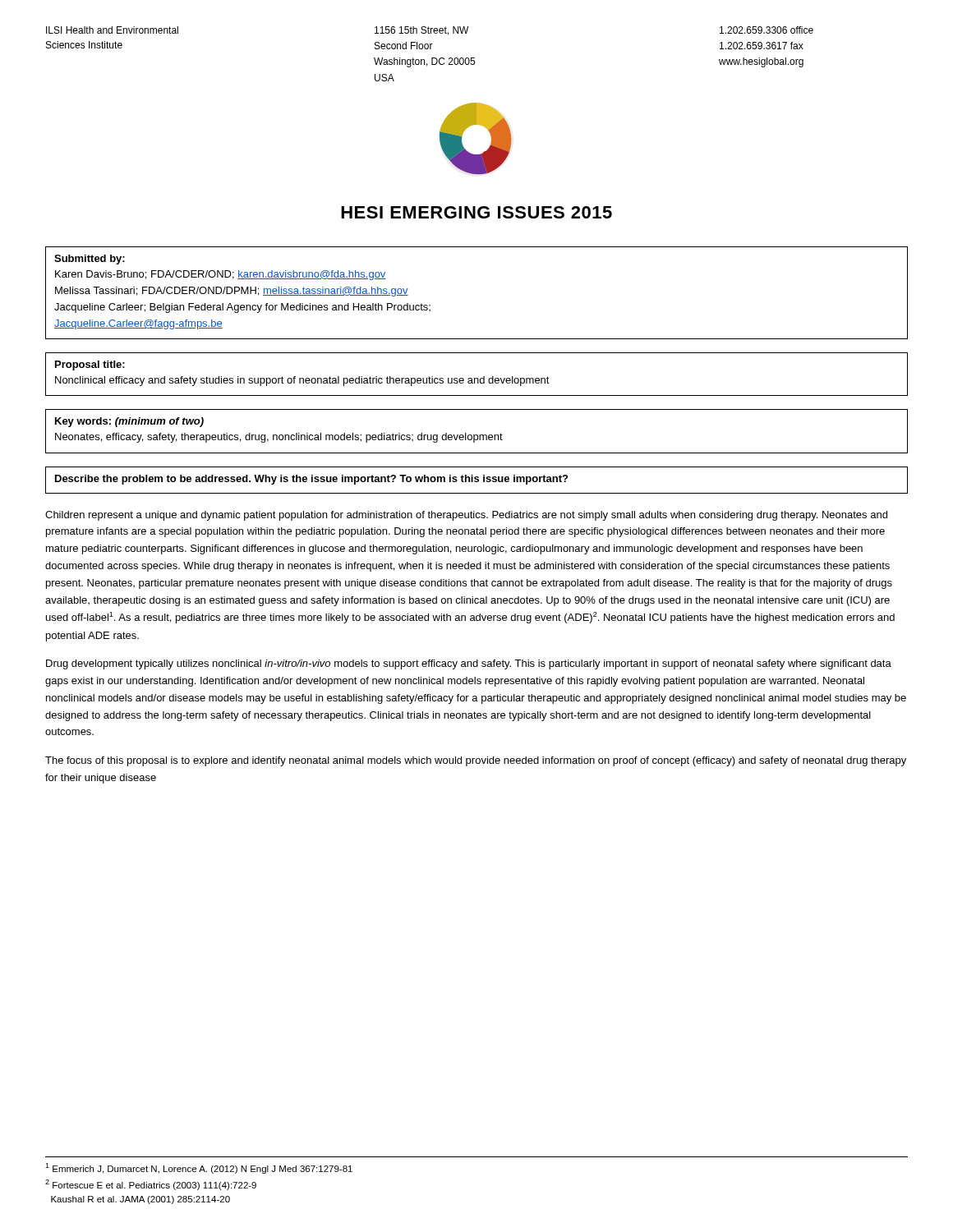This screenshot has height=1232, width=953.
Task: Find the region starting "Drug development typically utilizes nonclinical in-vitro/in-vivo models"
Action: (476, 698)
